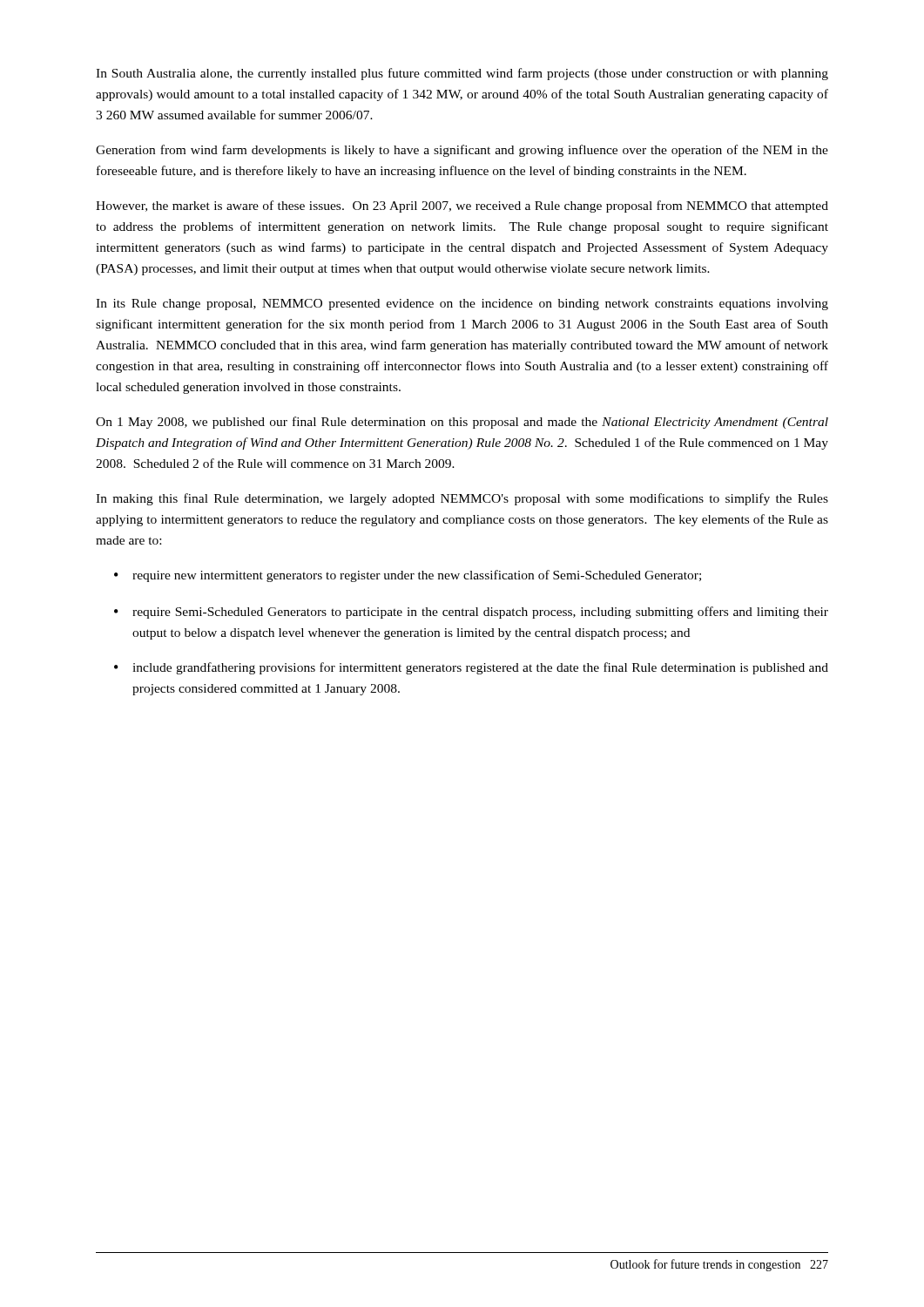Locate the text starting "On 1 May 2008, we published our"
The height and width of the screenshot is (1307, 924).
462,443
